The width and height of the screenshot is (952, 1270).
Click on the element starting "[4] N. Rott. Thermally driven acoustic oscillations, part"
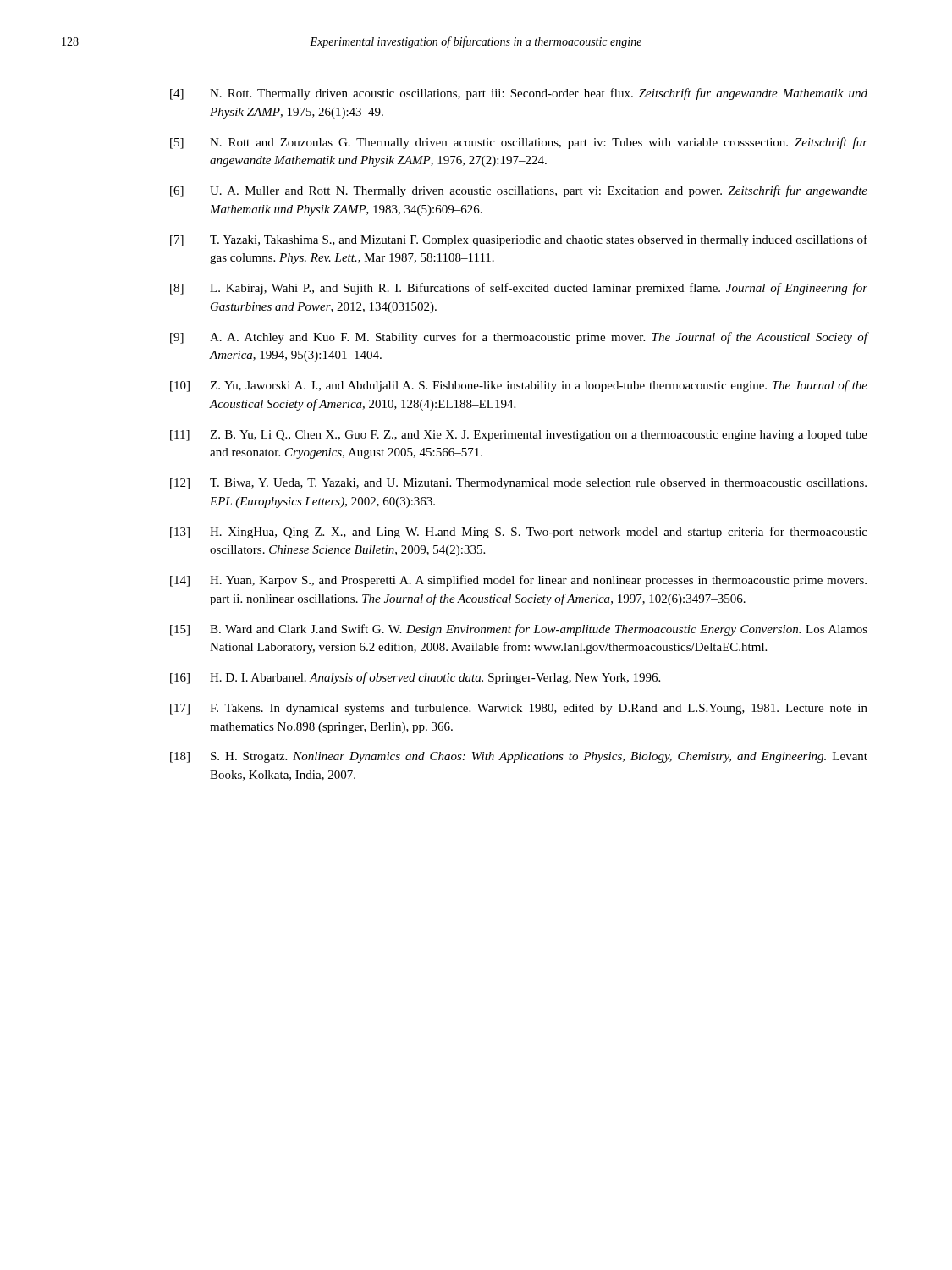tap(518, 103)
